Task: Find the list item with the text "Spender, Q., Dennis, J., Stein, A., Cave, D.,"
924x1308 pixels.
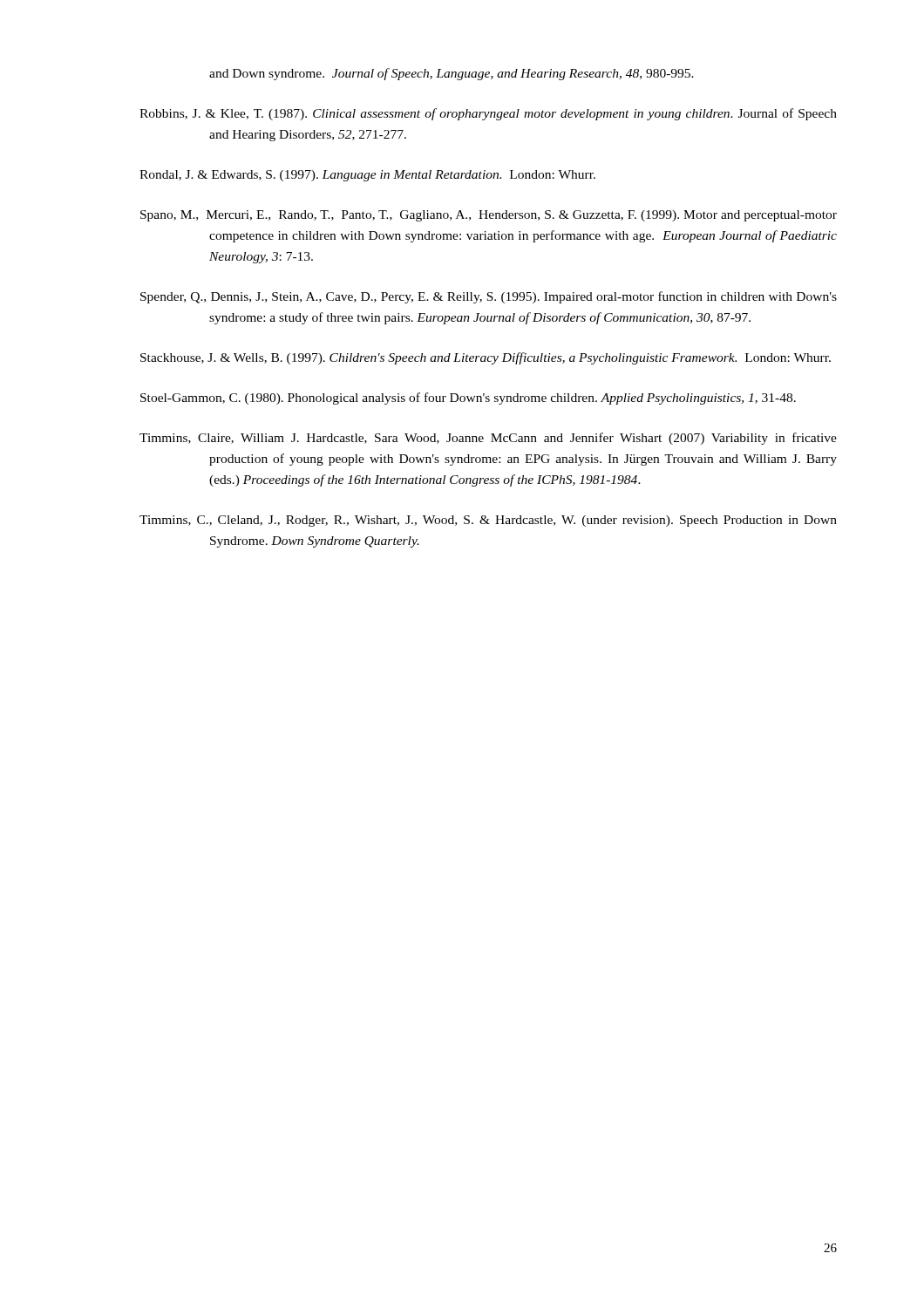Action: click(x=488, y=307)
